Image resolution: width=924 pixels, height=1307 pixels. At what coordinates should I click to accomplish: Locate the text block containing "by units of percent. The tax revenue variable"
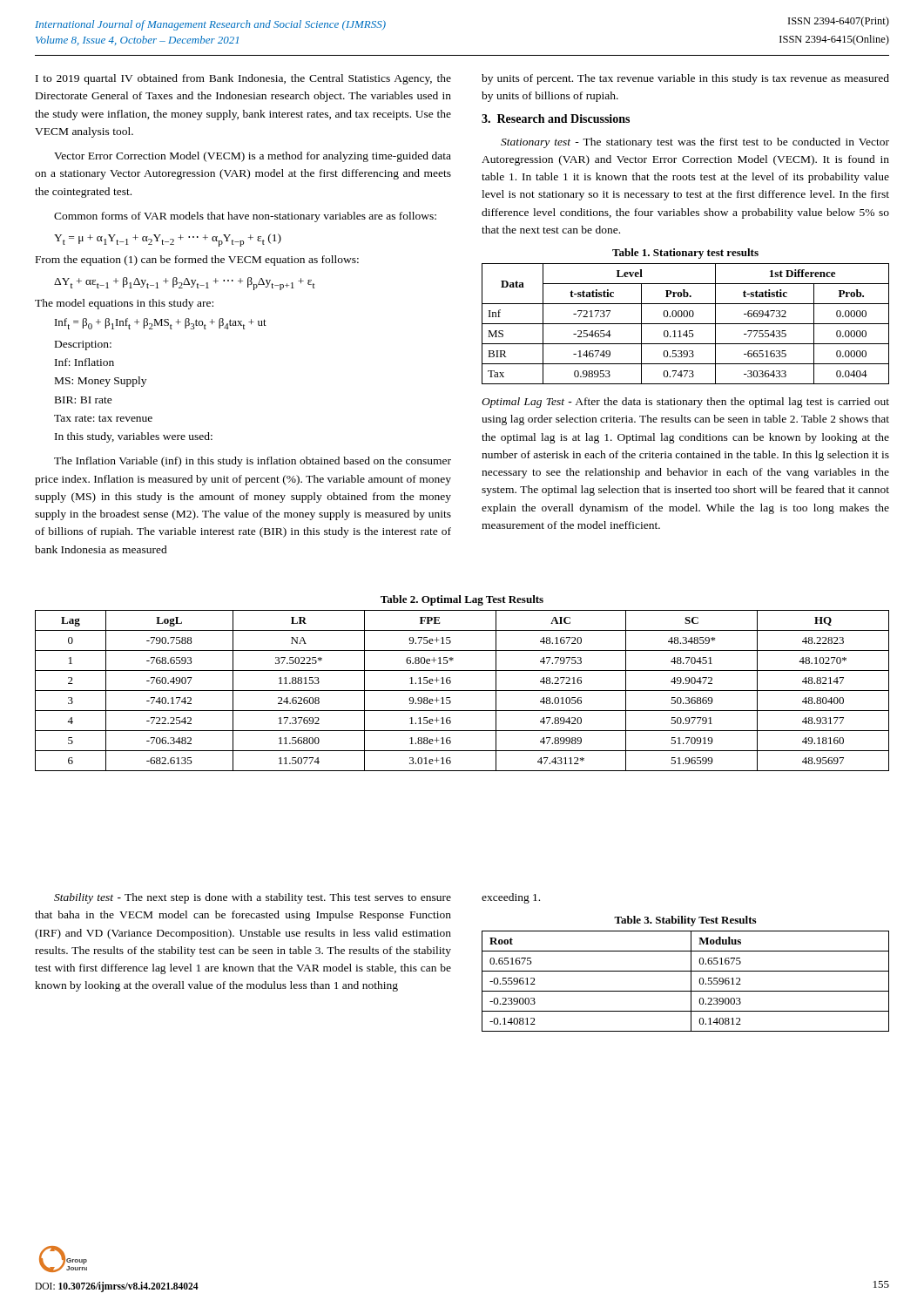tap(685, 87)
